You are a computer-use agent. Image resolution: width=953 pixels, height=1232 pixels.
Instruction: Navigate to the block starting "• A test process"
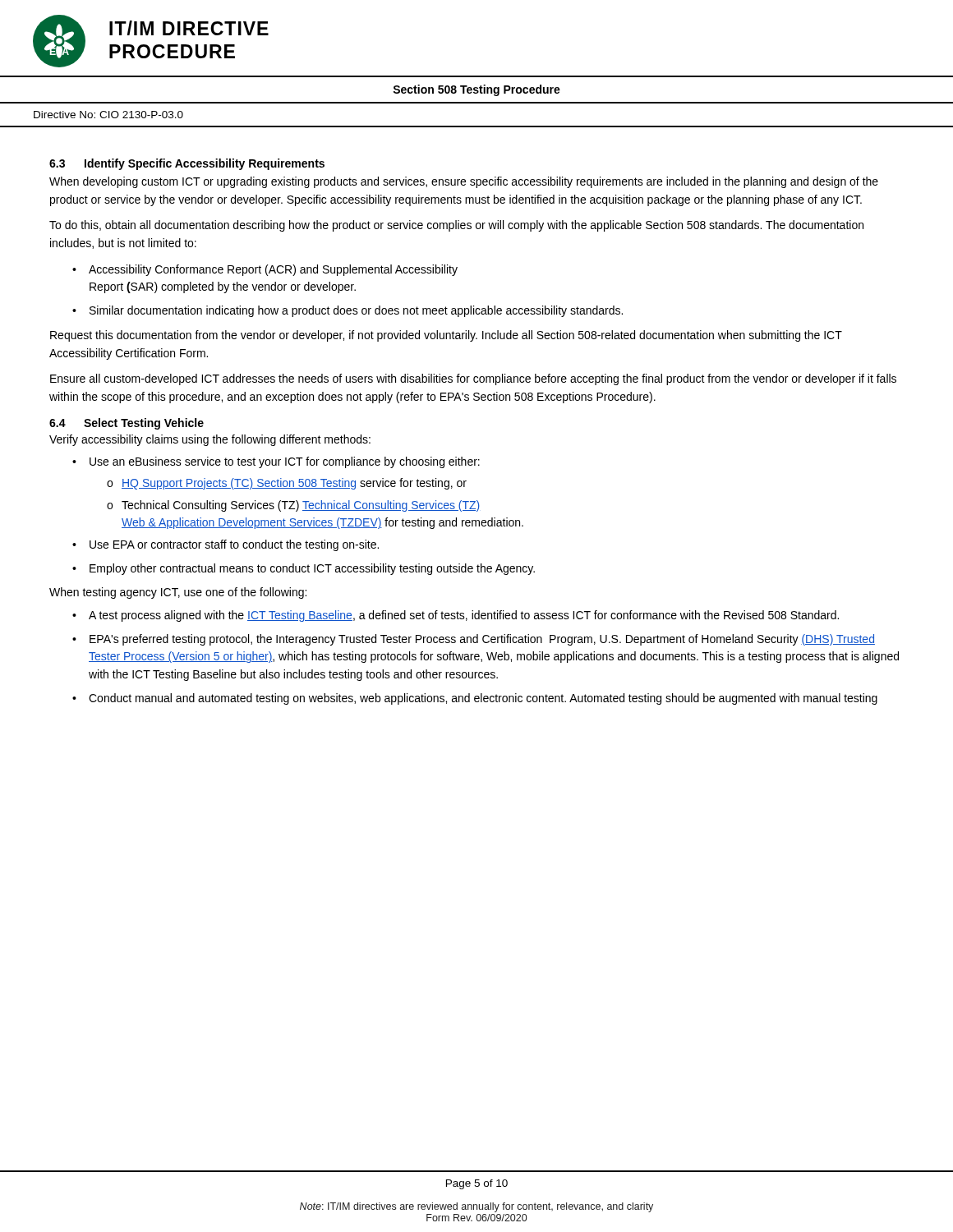(456, 616)
